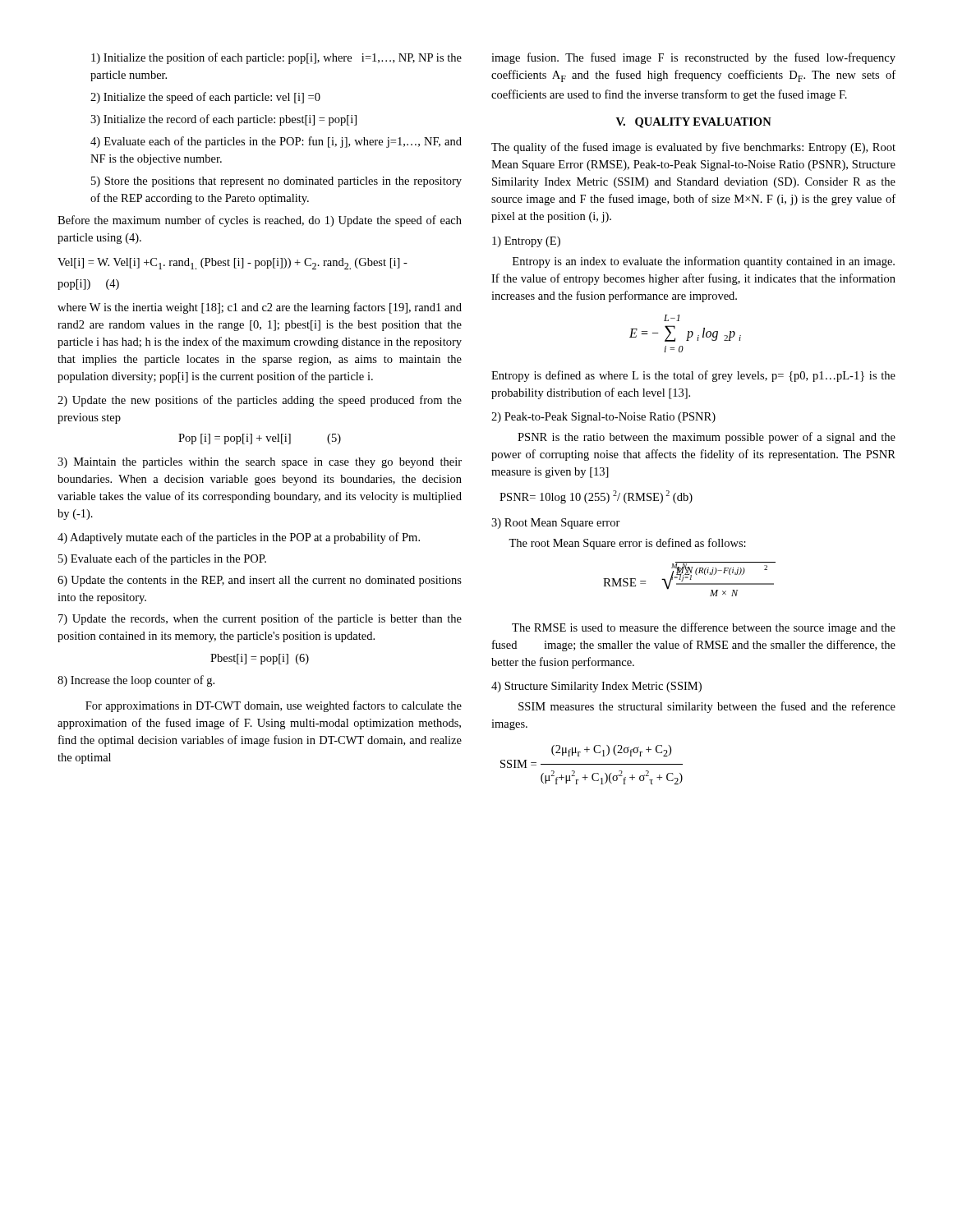Find the passage starting "3) Initialize the record of each"
Viewport: 953px width, 1232px height.
point(224,119)
